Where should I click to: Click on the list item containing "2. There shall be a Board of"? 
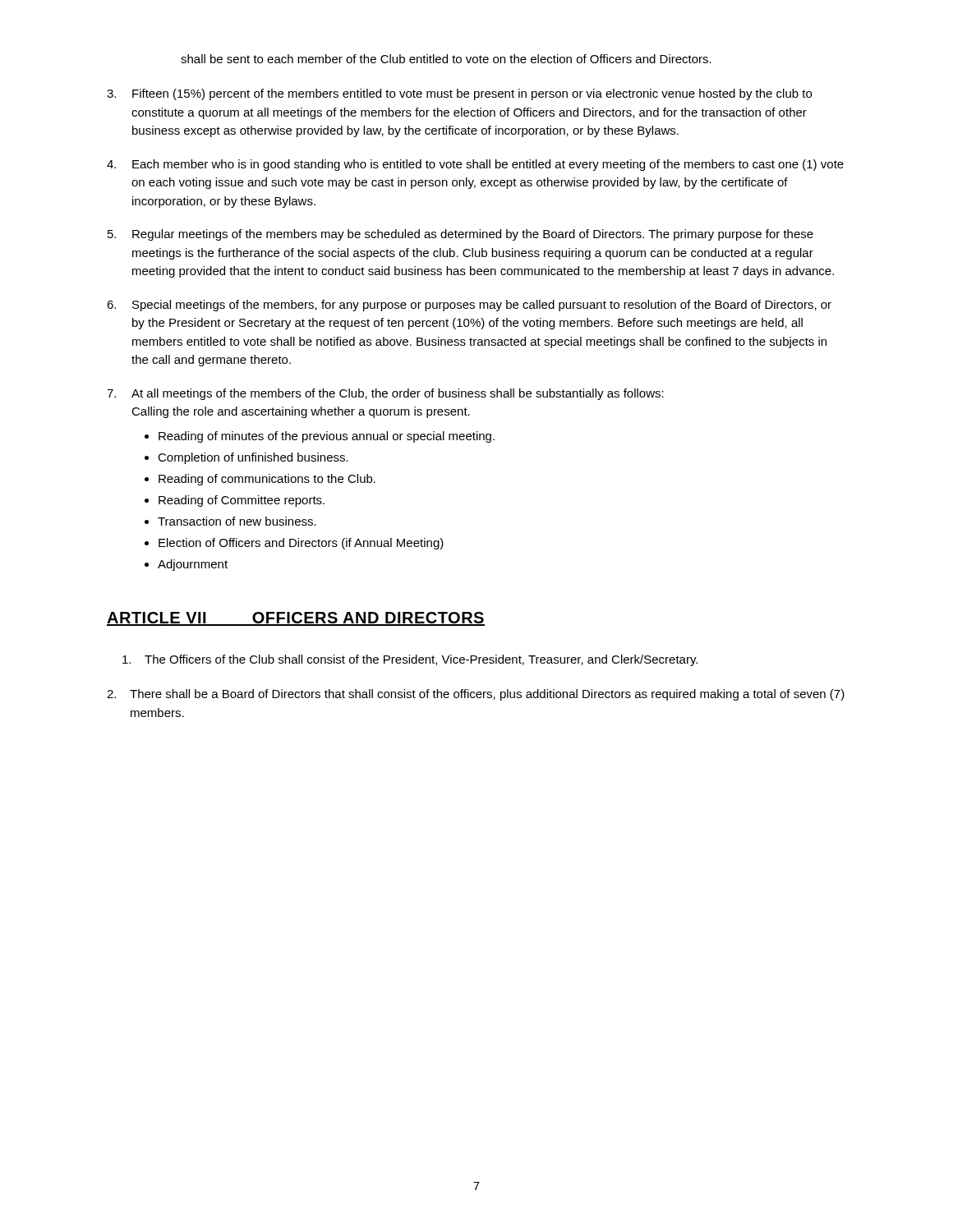tap(476, 704)
